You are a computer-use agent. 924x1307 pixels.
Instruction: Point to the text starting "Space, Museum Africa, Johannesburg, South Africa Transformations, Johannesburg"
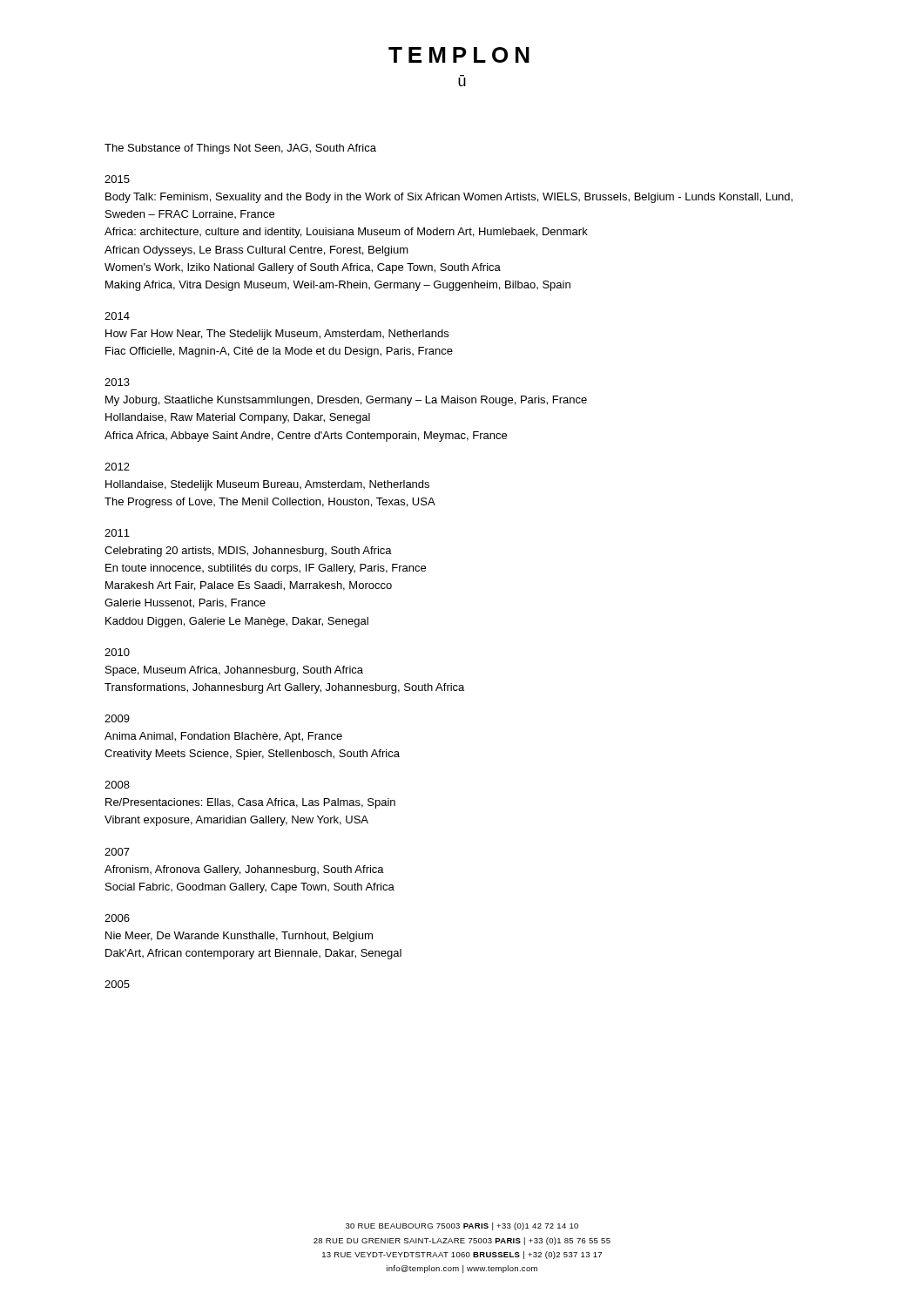(284, 678)
